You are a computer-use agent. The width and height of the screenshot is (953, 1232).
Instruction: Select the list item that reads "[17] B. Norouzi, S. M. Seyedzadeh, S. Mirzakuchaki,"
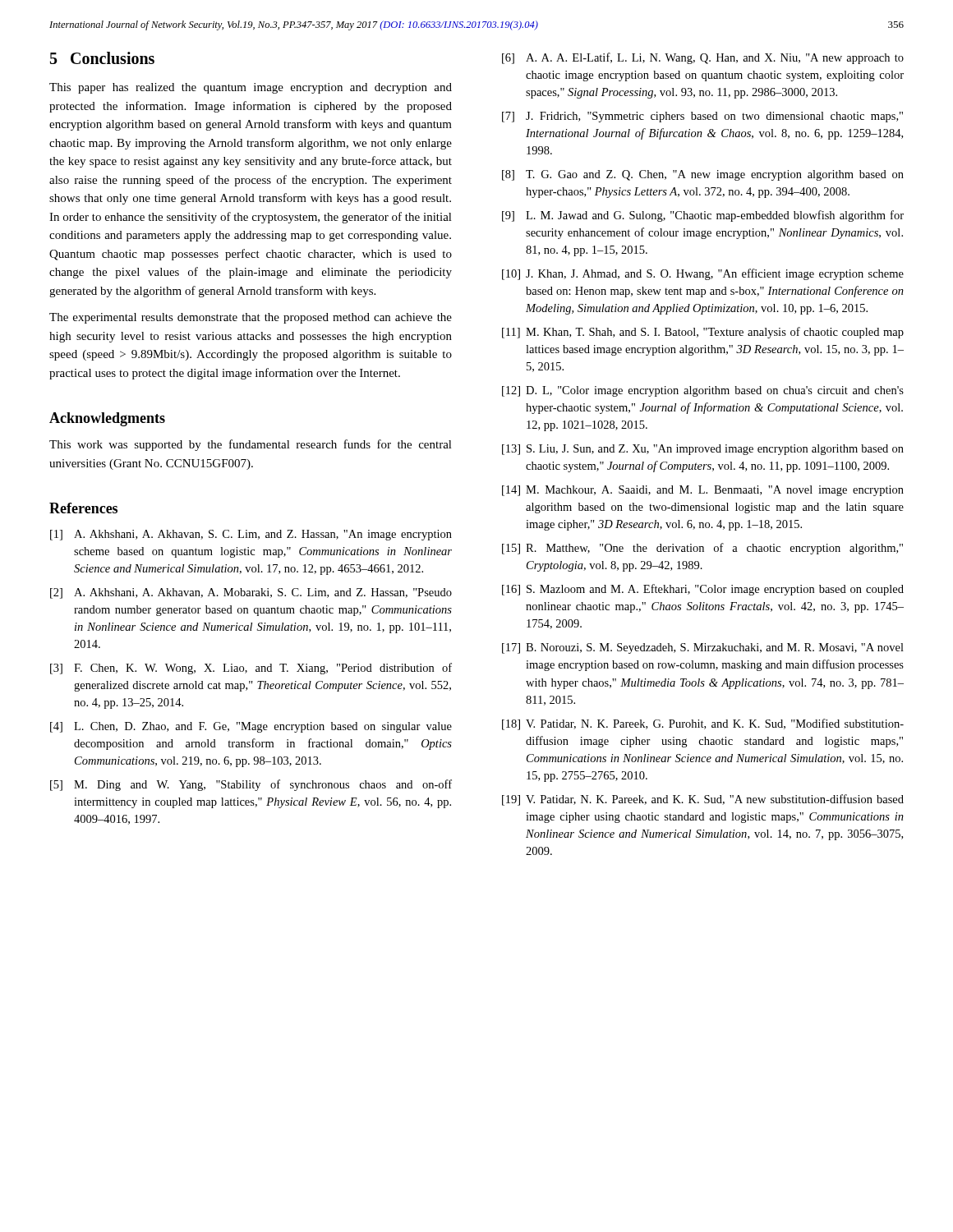(702, 674)
